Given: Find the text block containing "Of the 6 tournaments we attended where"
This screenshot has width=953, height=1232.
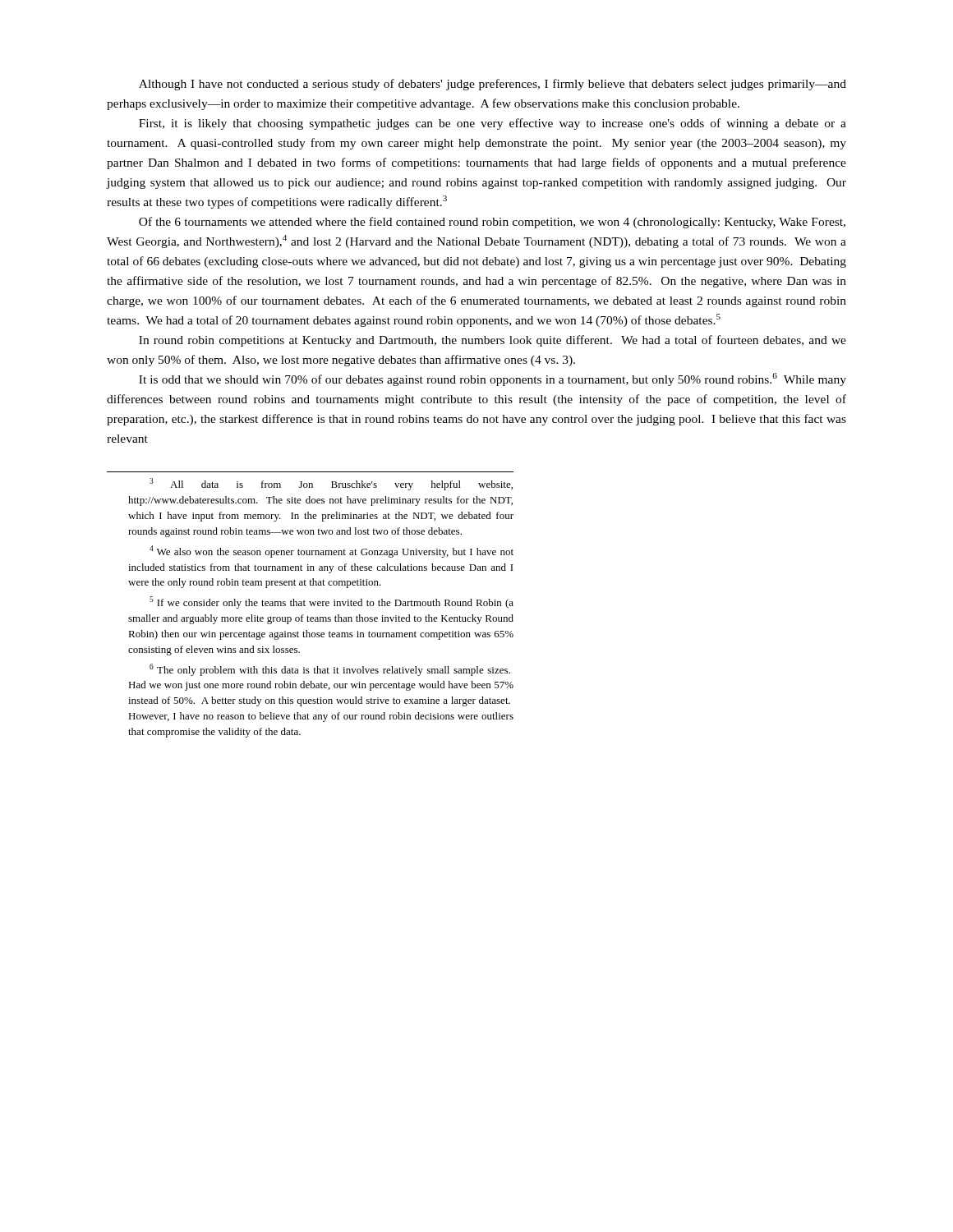Looking at the screenshot, I should pyautogui.click(x=476, y=271).
